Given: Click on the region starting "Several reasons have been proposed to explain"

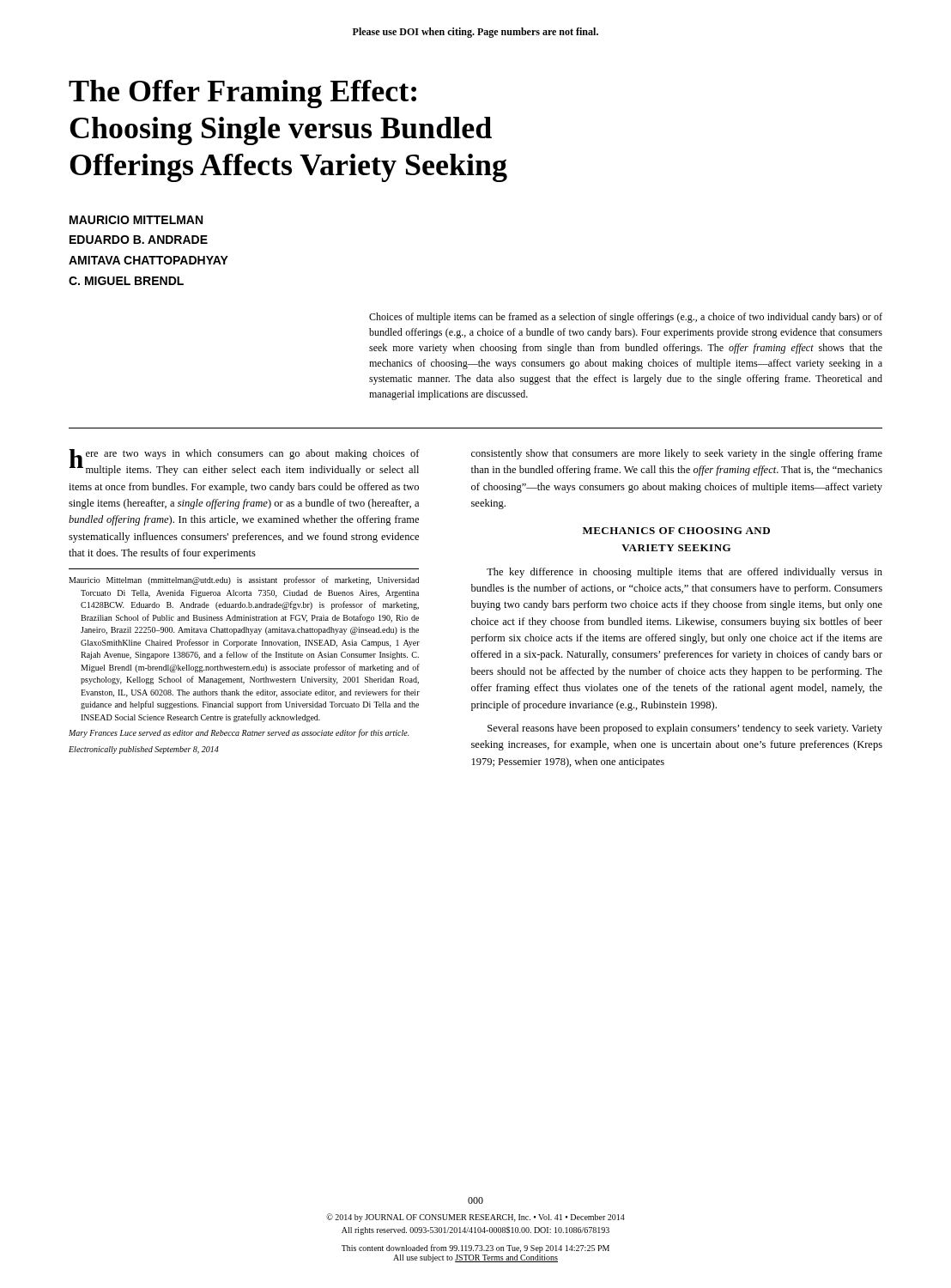Looking at the screenshot, I should tap(677, 745).
